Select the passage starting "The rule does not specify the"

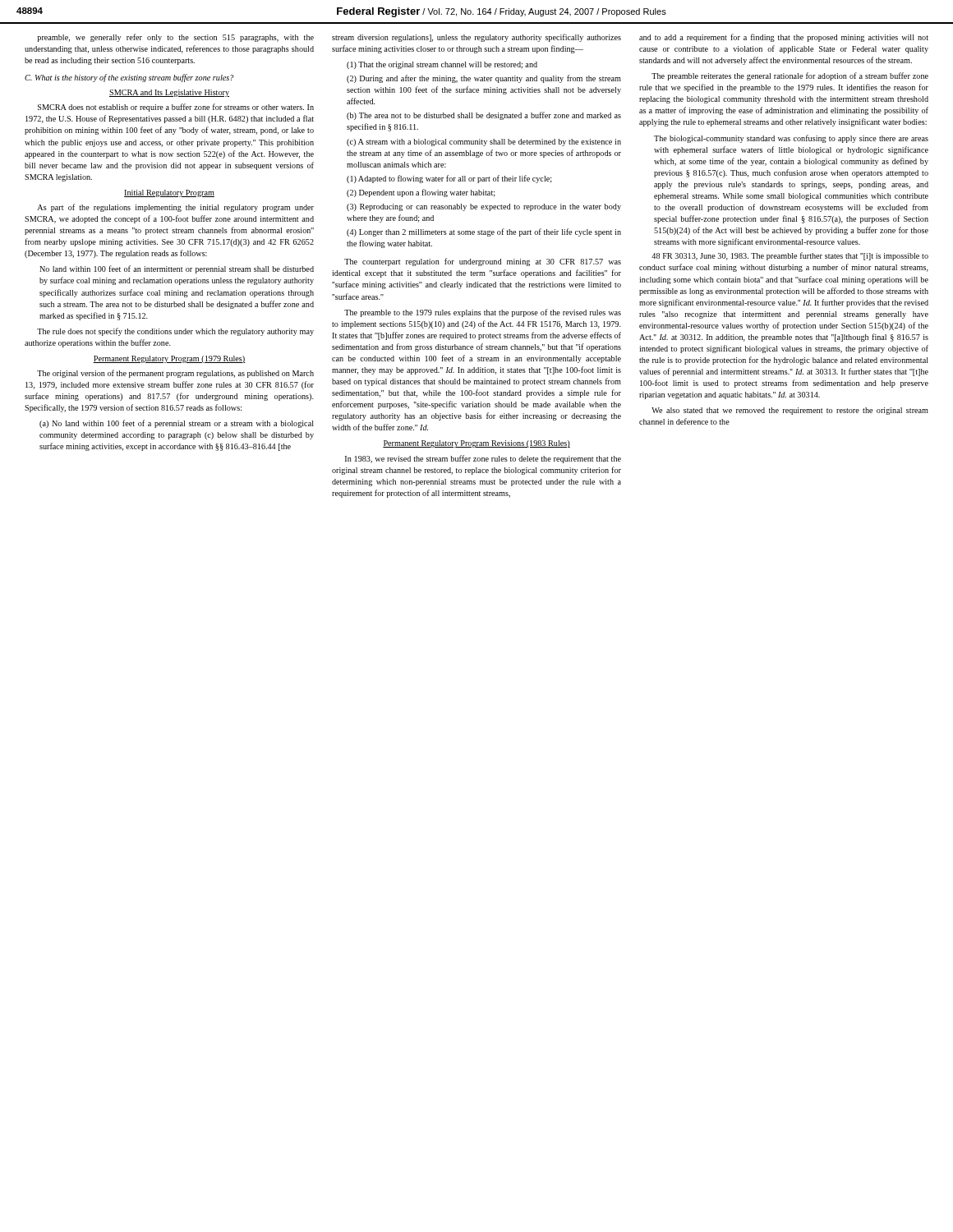click(x=169, y=337)
